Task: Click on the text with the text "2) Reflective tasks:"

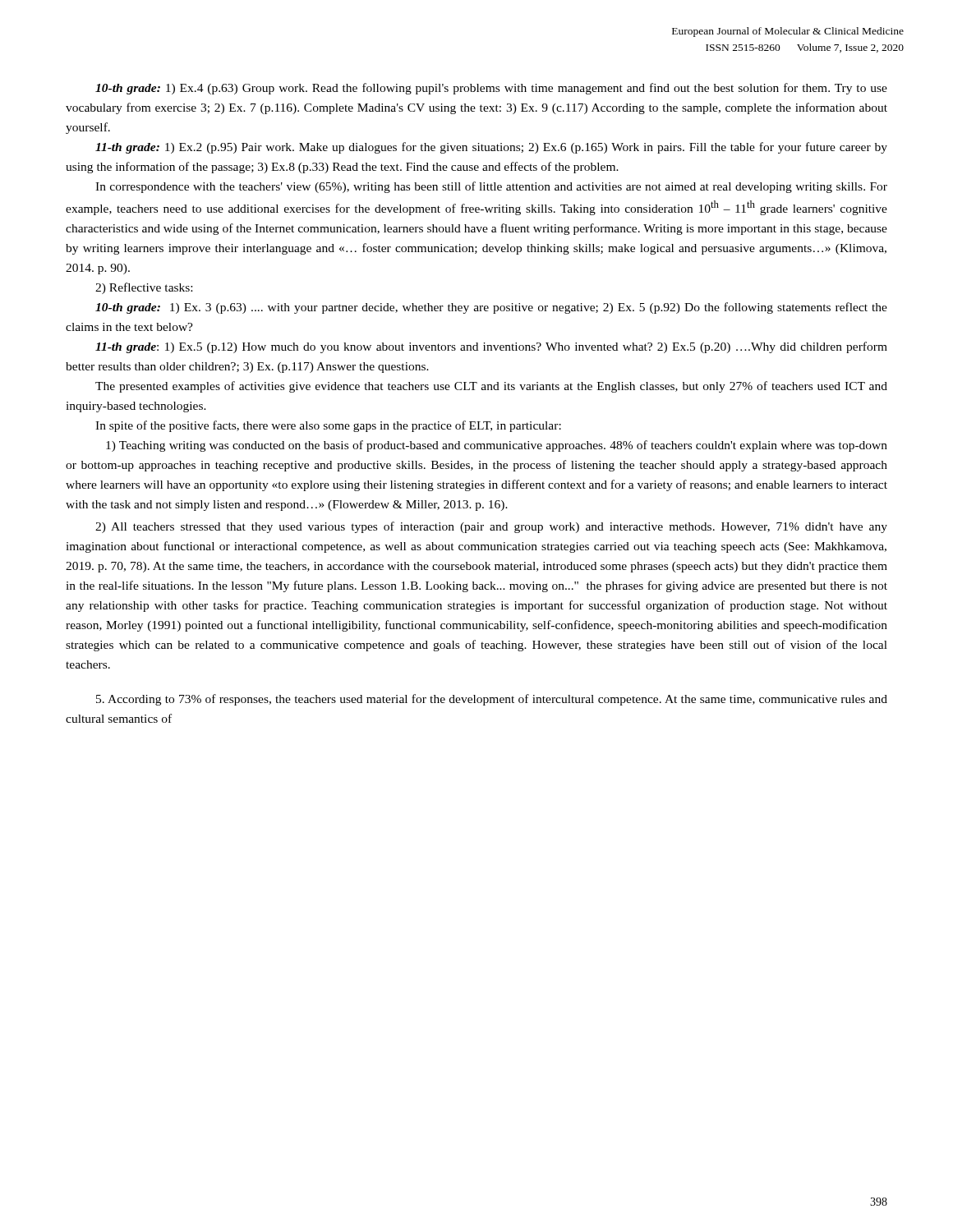Action: point(144,288)
